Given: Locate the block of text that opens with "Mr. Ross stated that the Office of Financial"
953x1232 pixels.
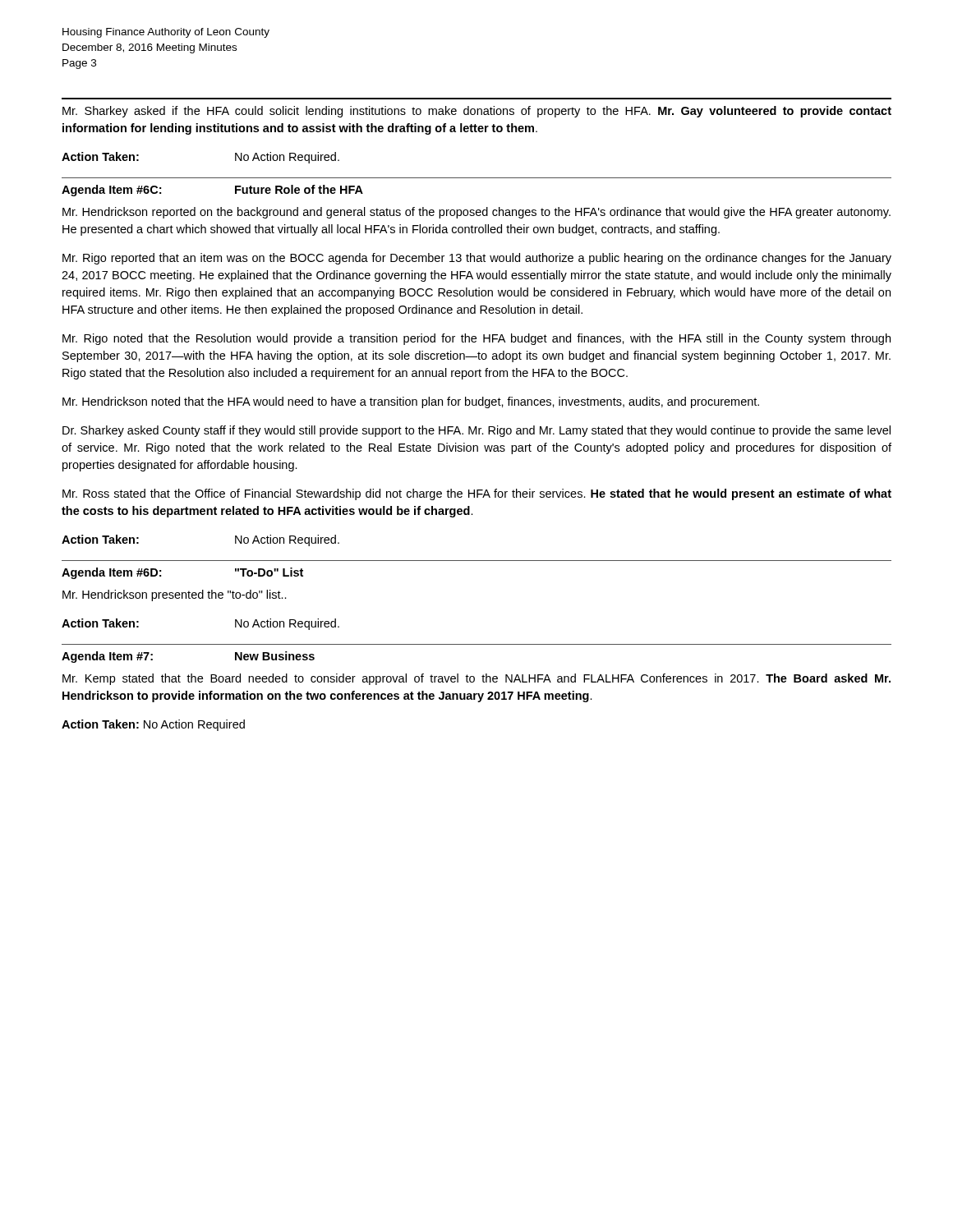Looking at the screenshot, I should coord(476,503).
